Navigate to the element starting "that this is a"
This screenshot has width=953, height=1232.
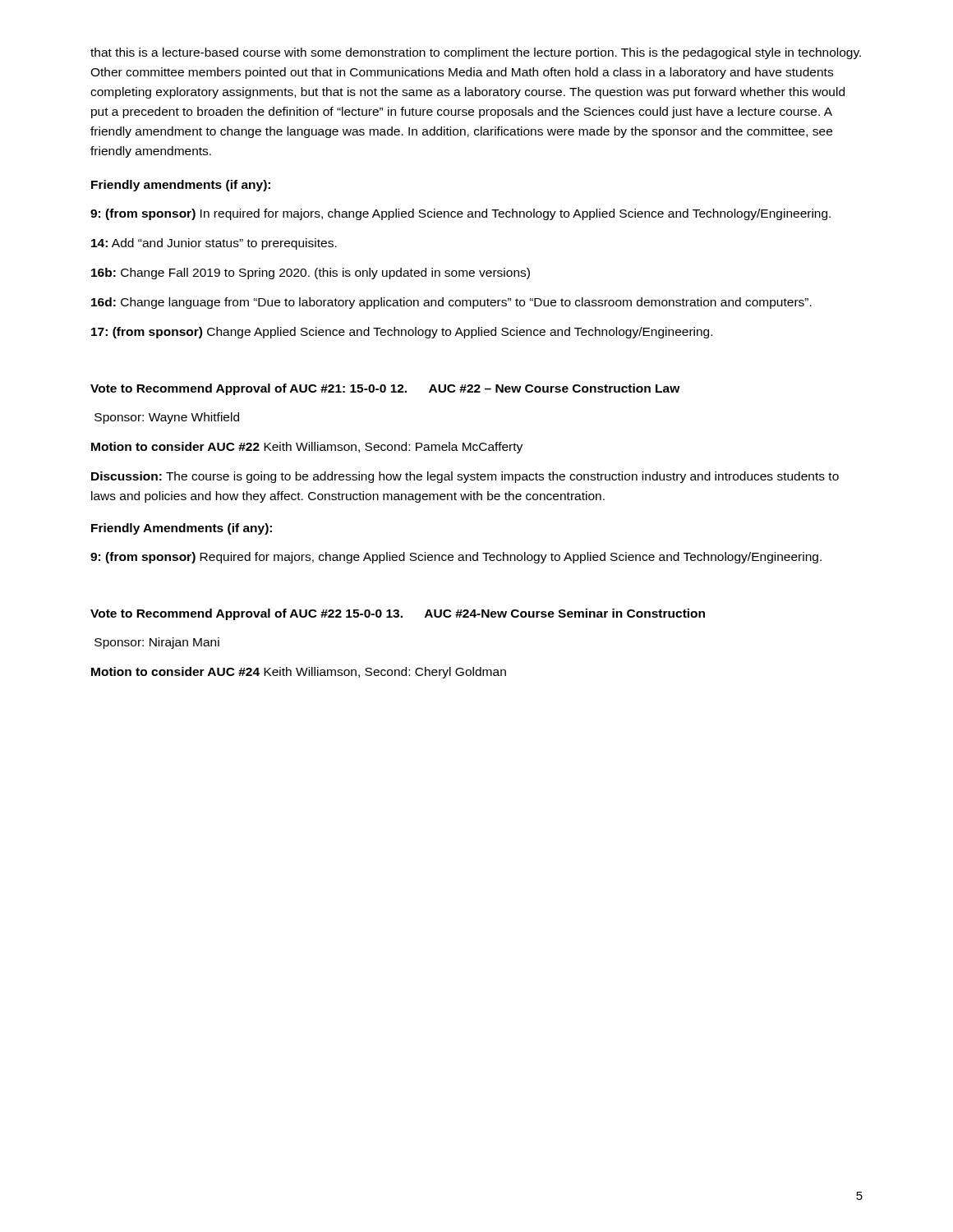[x=476, y=102]
